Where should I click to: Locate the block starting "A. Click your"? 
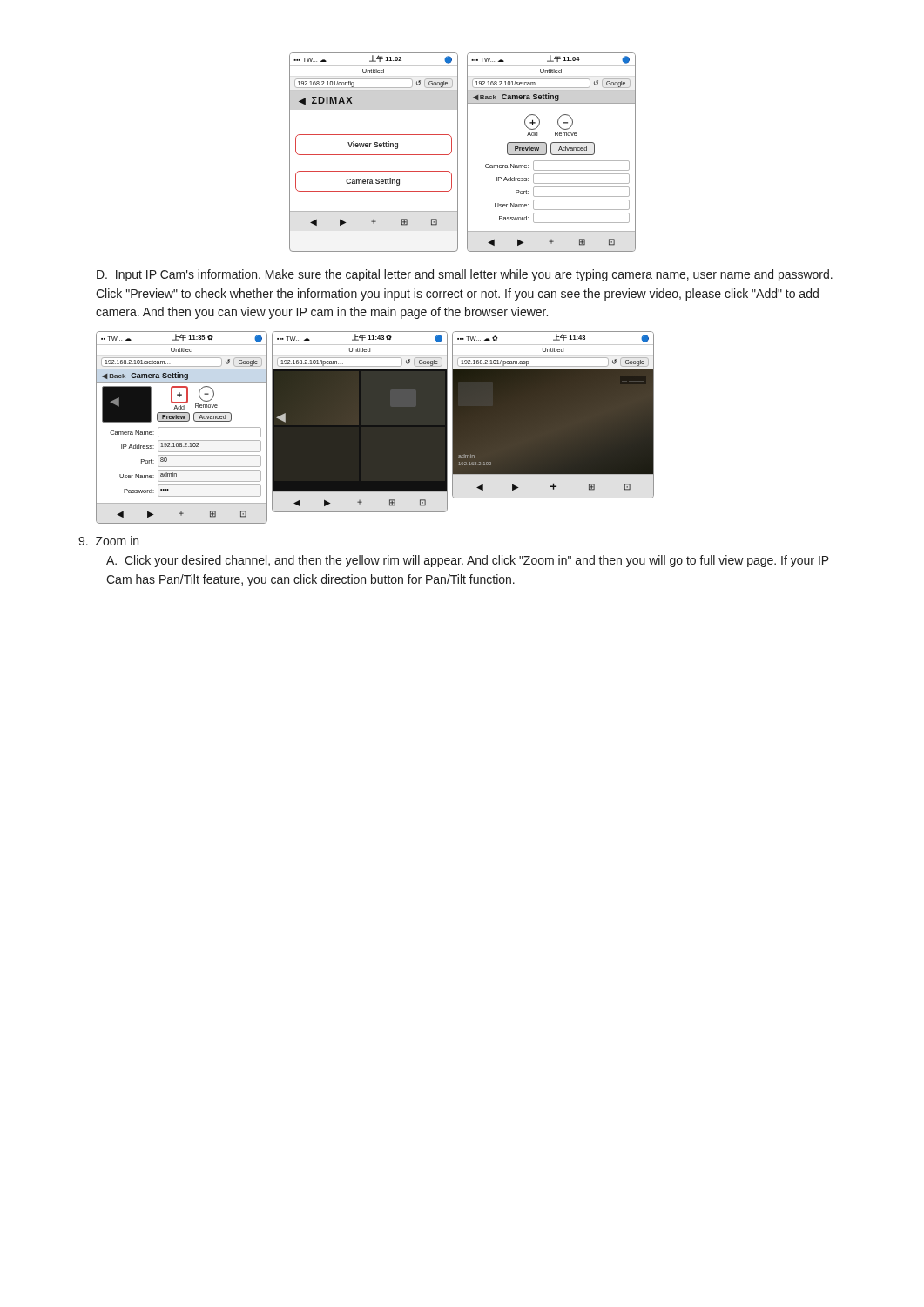pyautogui.click(x=468, y=570)
